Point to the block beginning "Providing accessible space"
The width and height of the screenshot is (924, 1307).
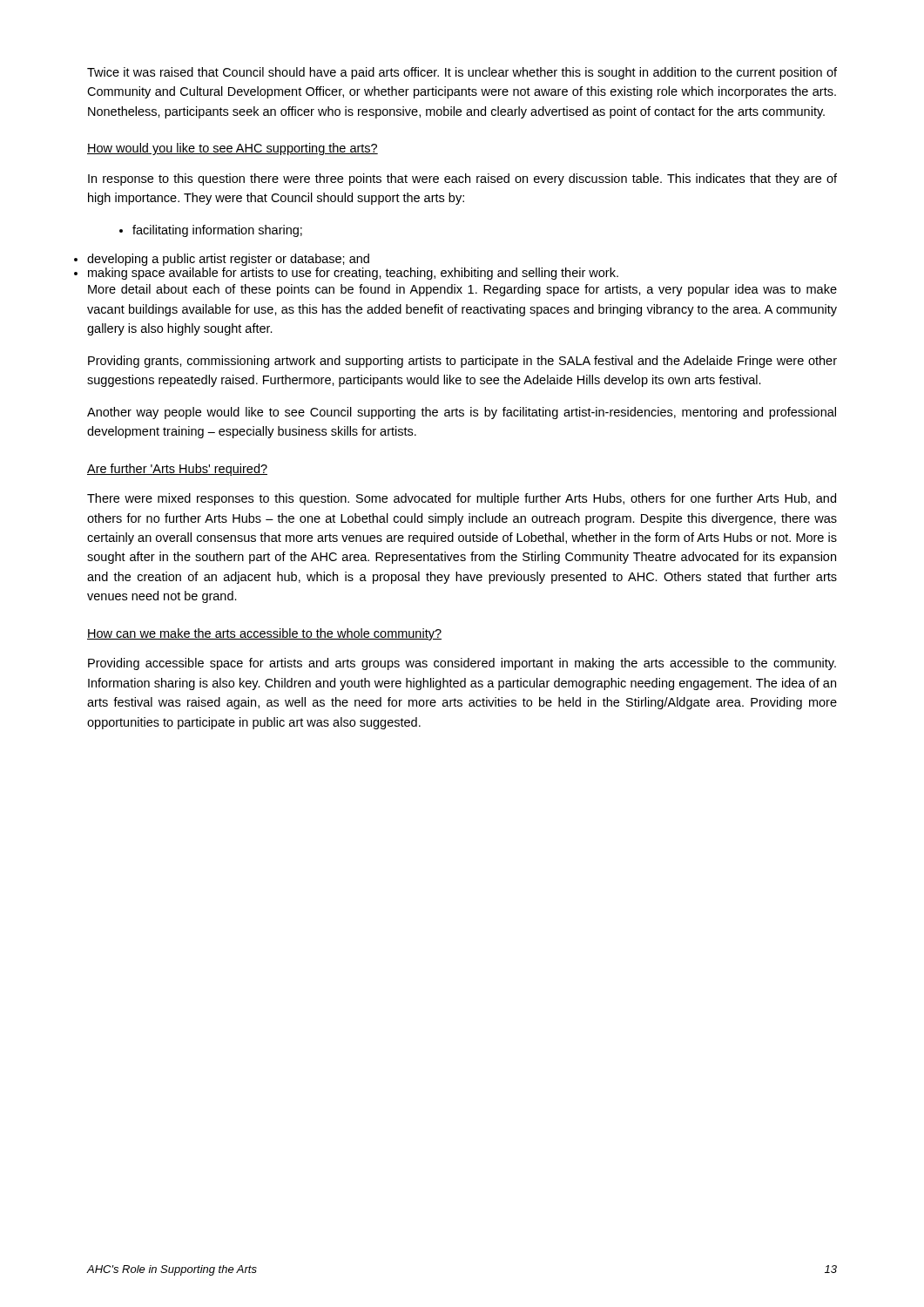click(x=462, y=693)
